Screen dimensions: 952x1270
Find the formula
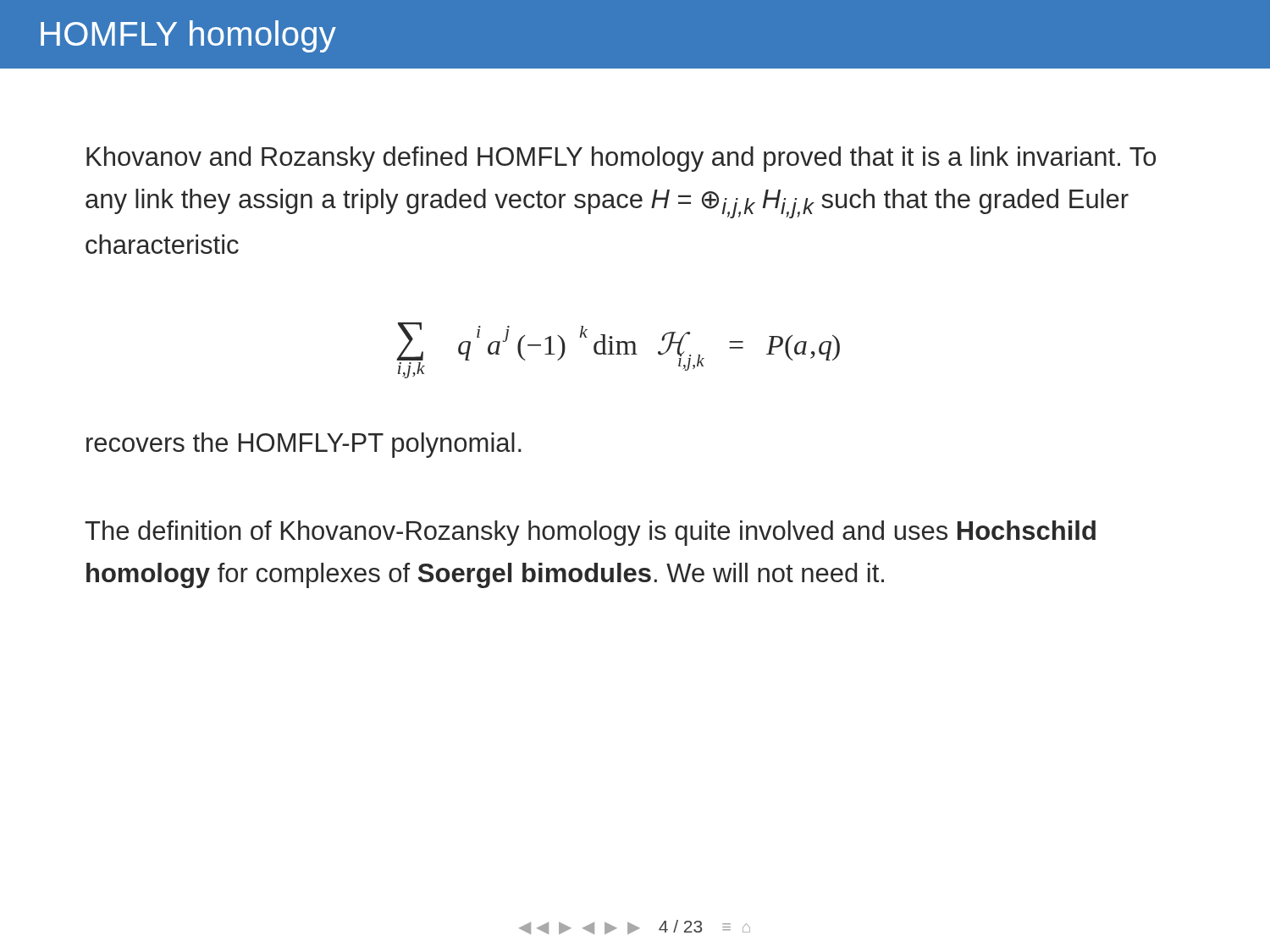click(x=635, y=344)
